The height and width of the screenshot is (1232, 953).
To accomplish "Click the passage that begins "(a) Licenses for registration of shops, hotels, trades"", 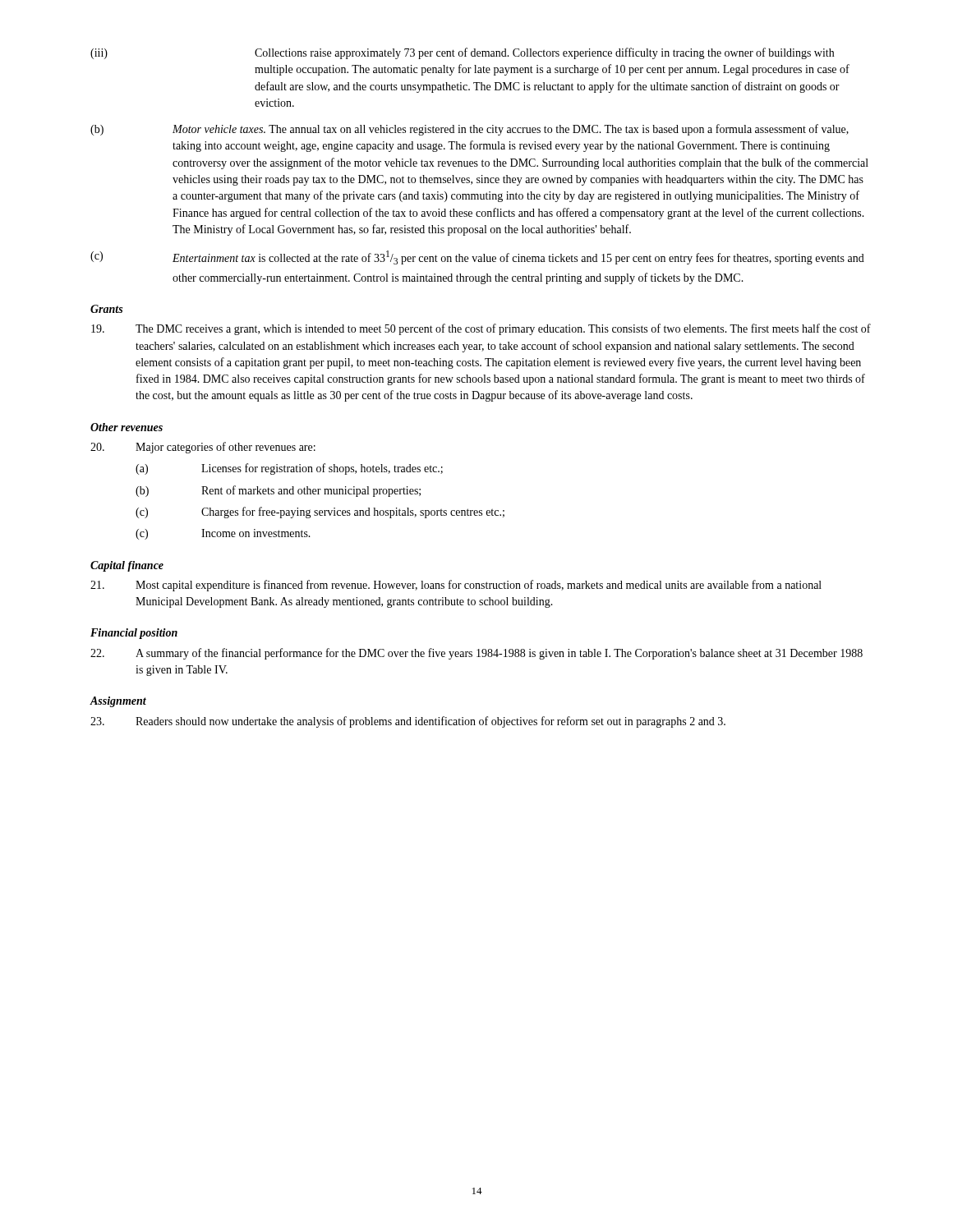I will (x=289, y=469).
